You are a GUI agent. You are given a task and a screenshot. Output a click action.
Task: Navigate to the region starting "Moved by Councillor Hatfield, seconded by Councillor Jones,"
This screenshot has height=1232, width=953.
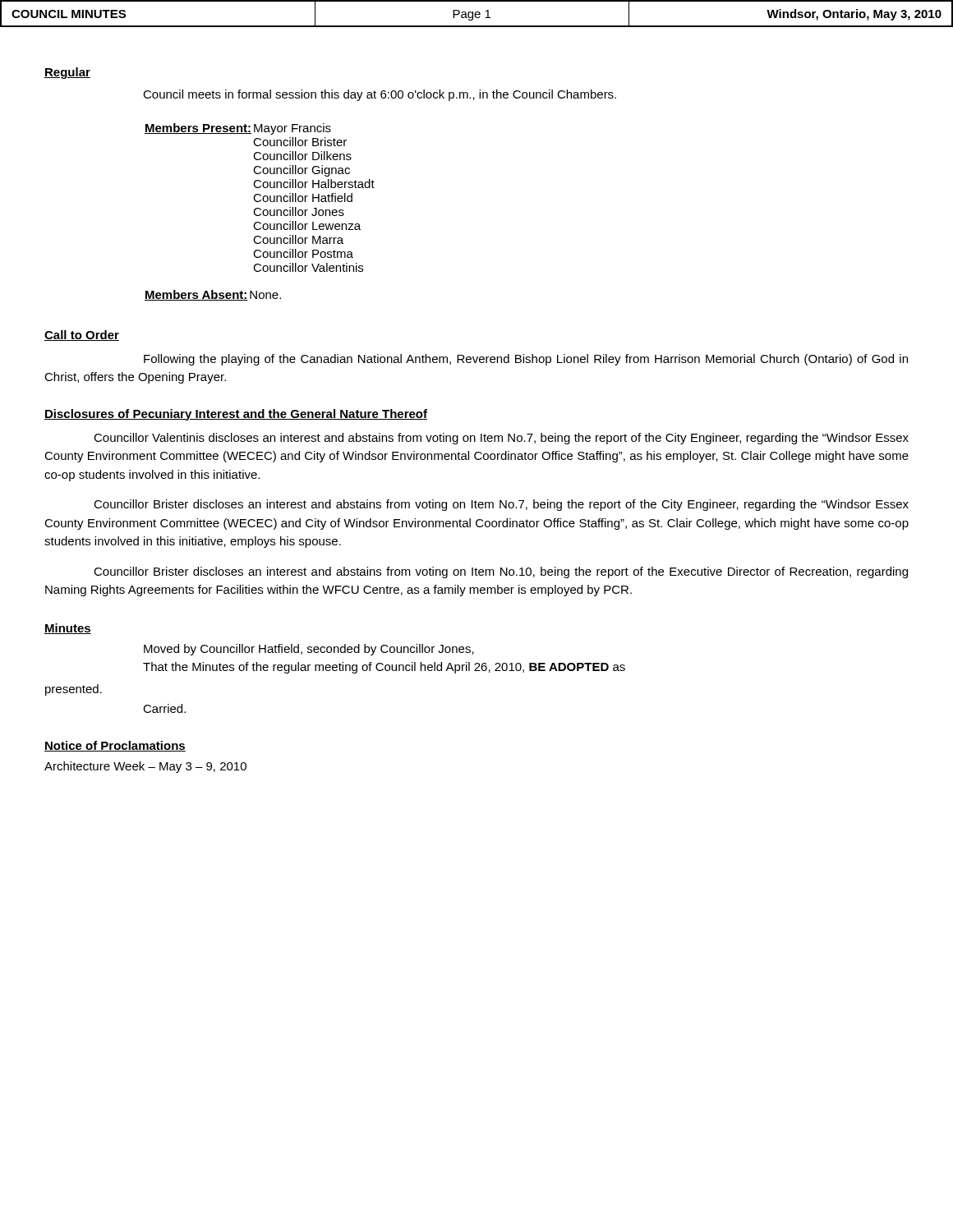(476, 677)
